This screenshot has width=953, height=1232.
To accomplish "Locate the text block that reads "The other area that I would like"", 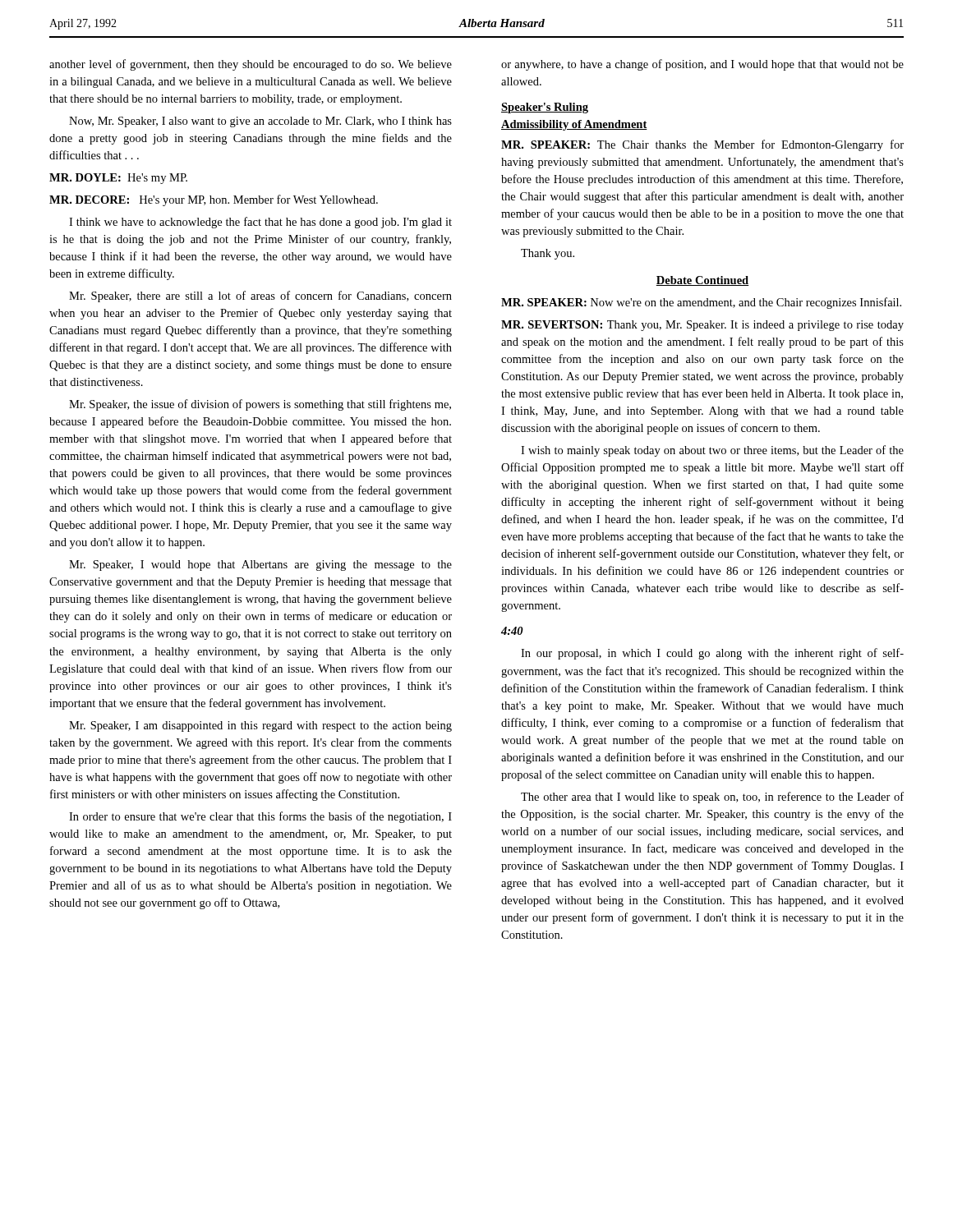I will (702, 866).
